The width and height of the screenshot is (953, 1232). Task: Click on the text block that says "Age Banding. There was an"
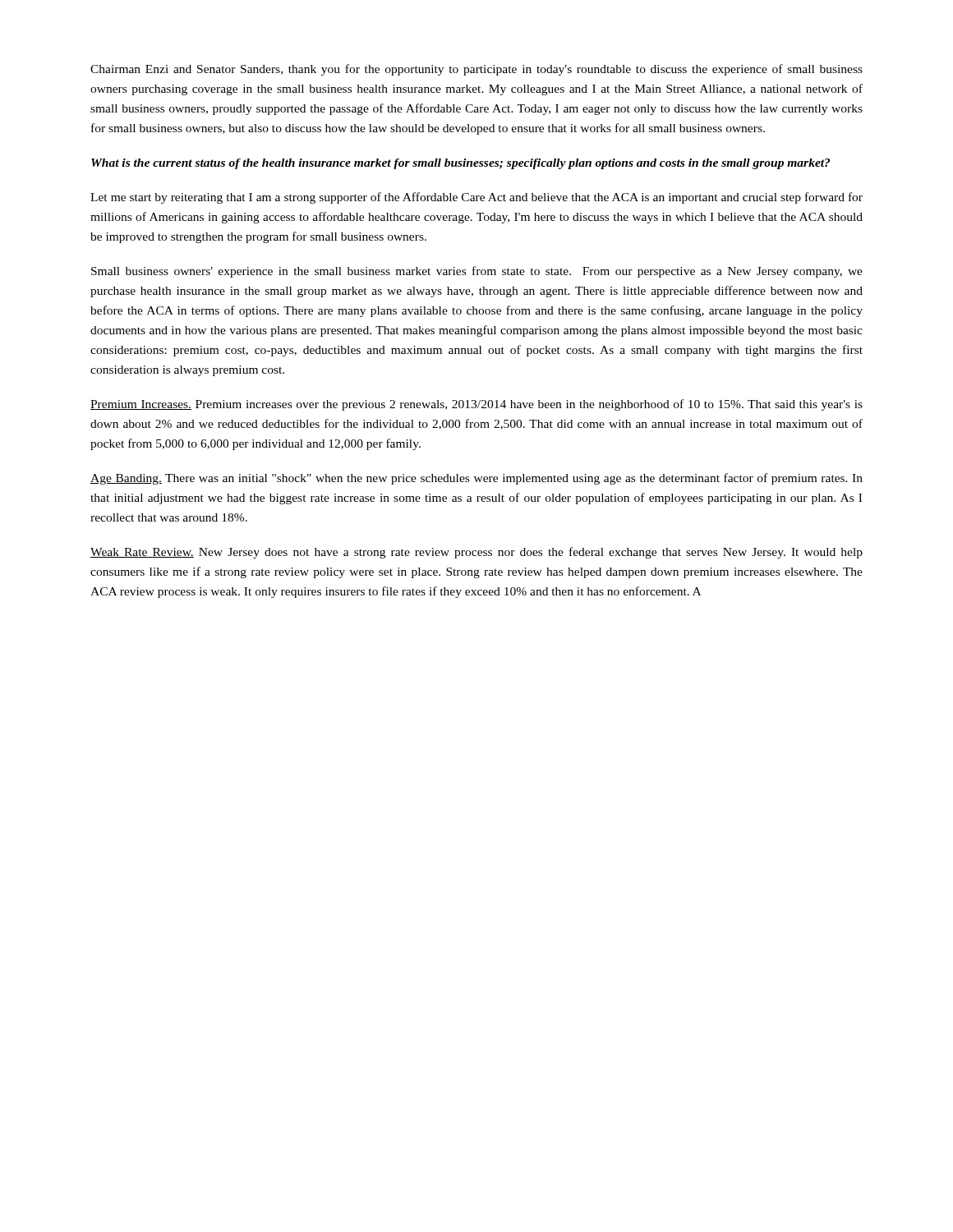pos(476,498)
